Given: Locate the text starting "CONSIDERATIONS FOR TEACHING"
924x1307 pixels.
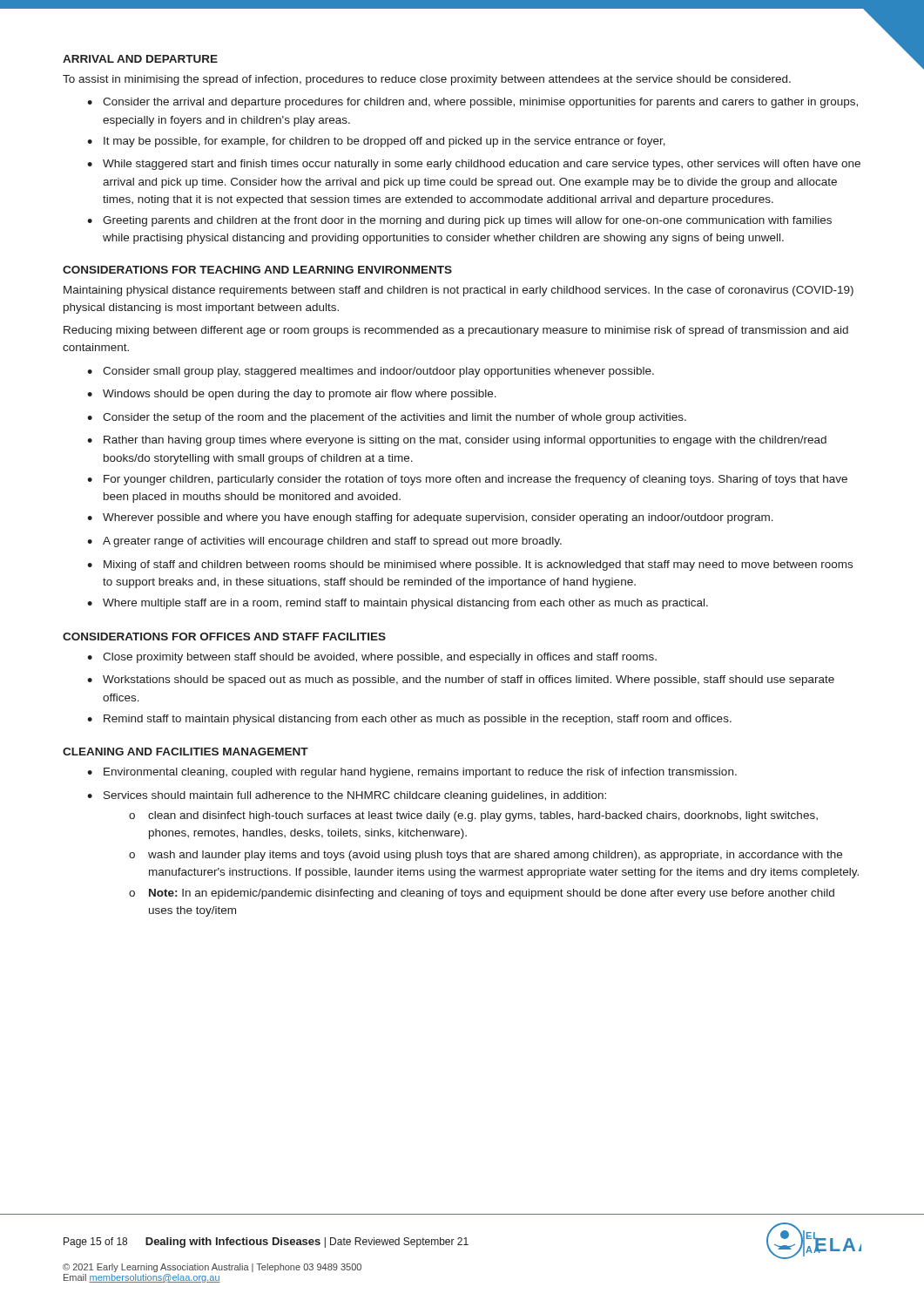Looking at the screenshot, I should pos(257,269).
